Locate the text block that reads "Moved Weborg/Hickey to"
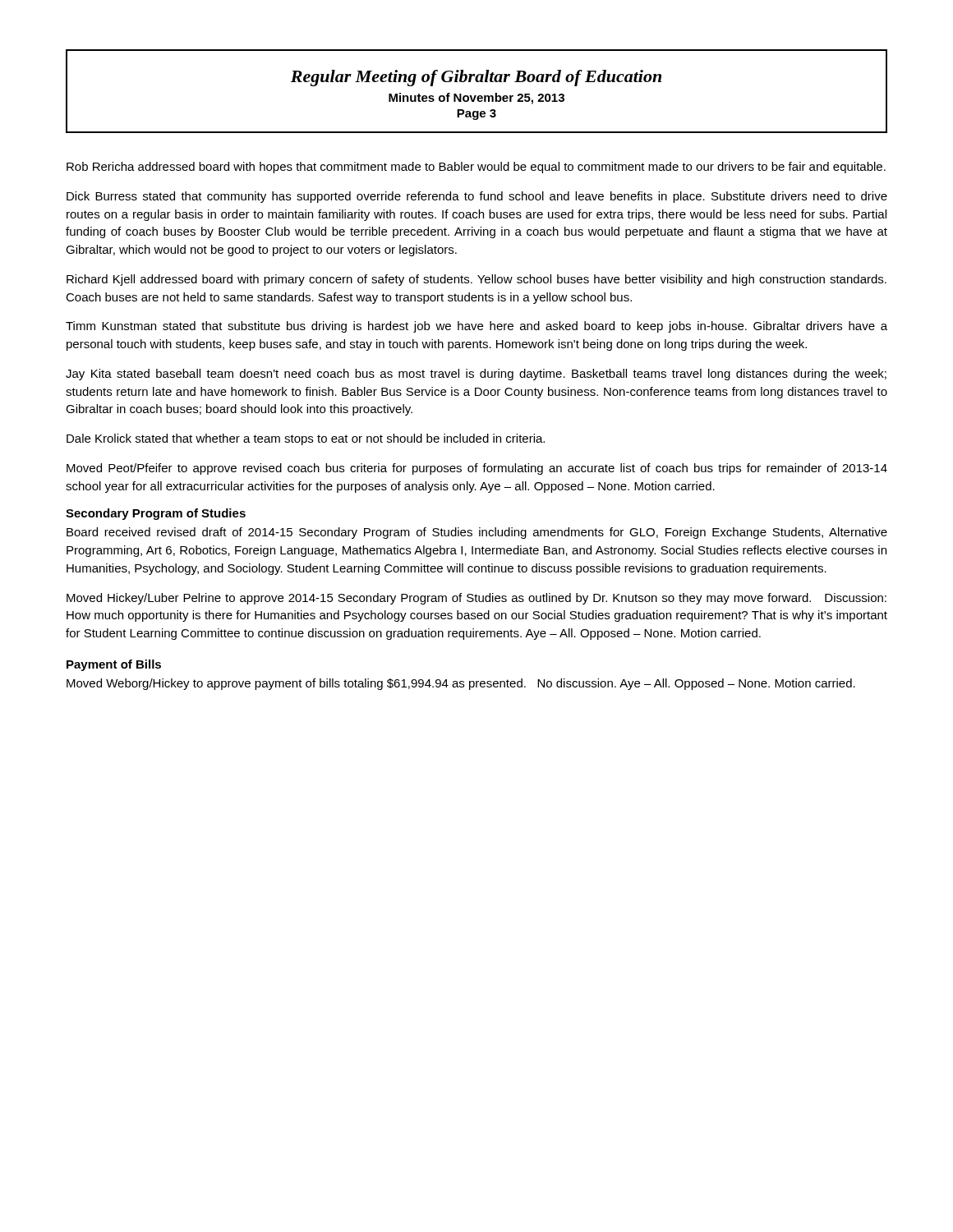The height and width of the screenshot is (1232, 953). pyautogui.click(x=461, y=683)
